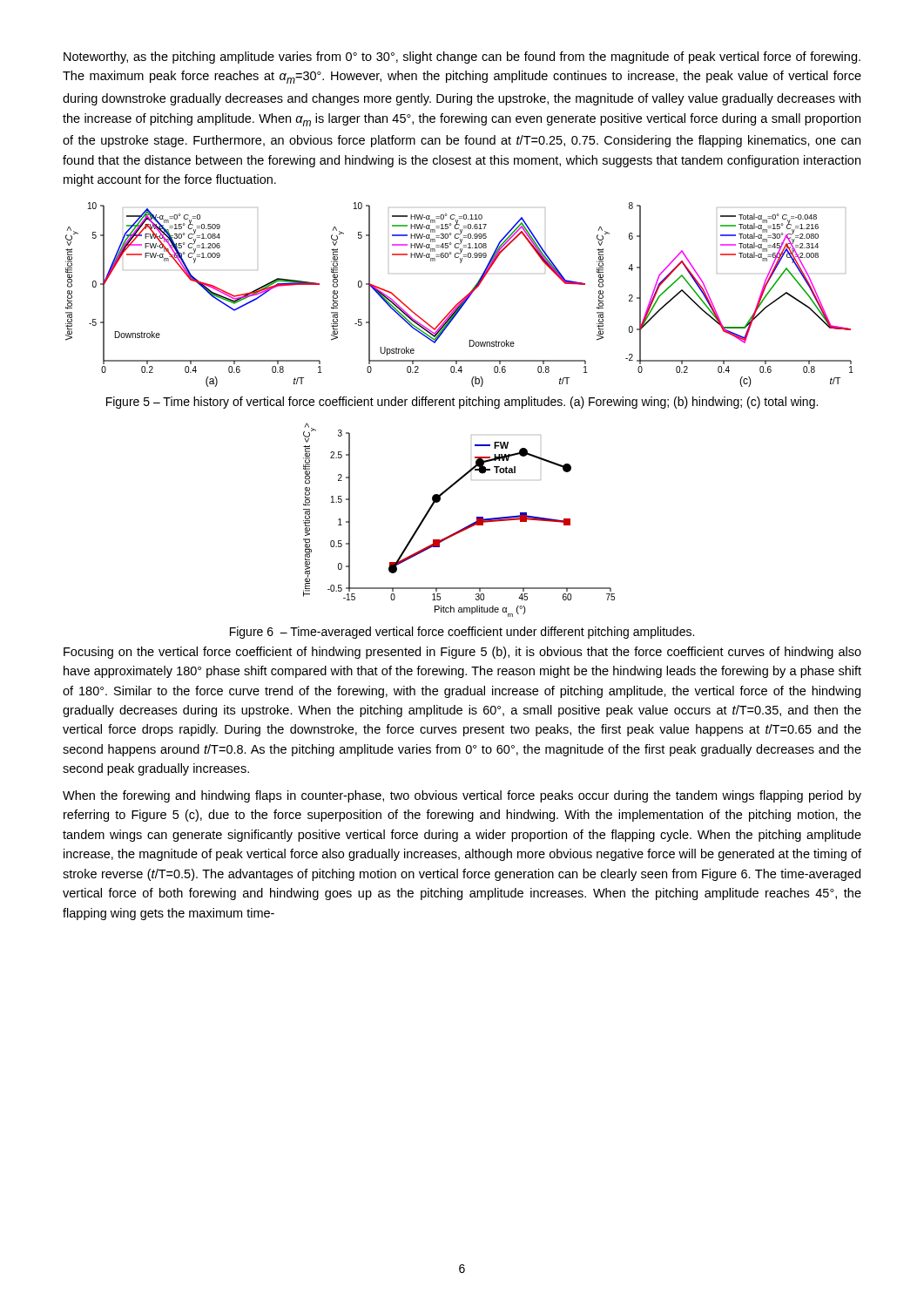
Task: Click the caption that begins "Figure 6 – Time-averaged"
Action: [462, 631]
